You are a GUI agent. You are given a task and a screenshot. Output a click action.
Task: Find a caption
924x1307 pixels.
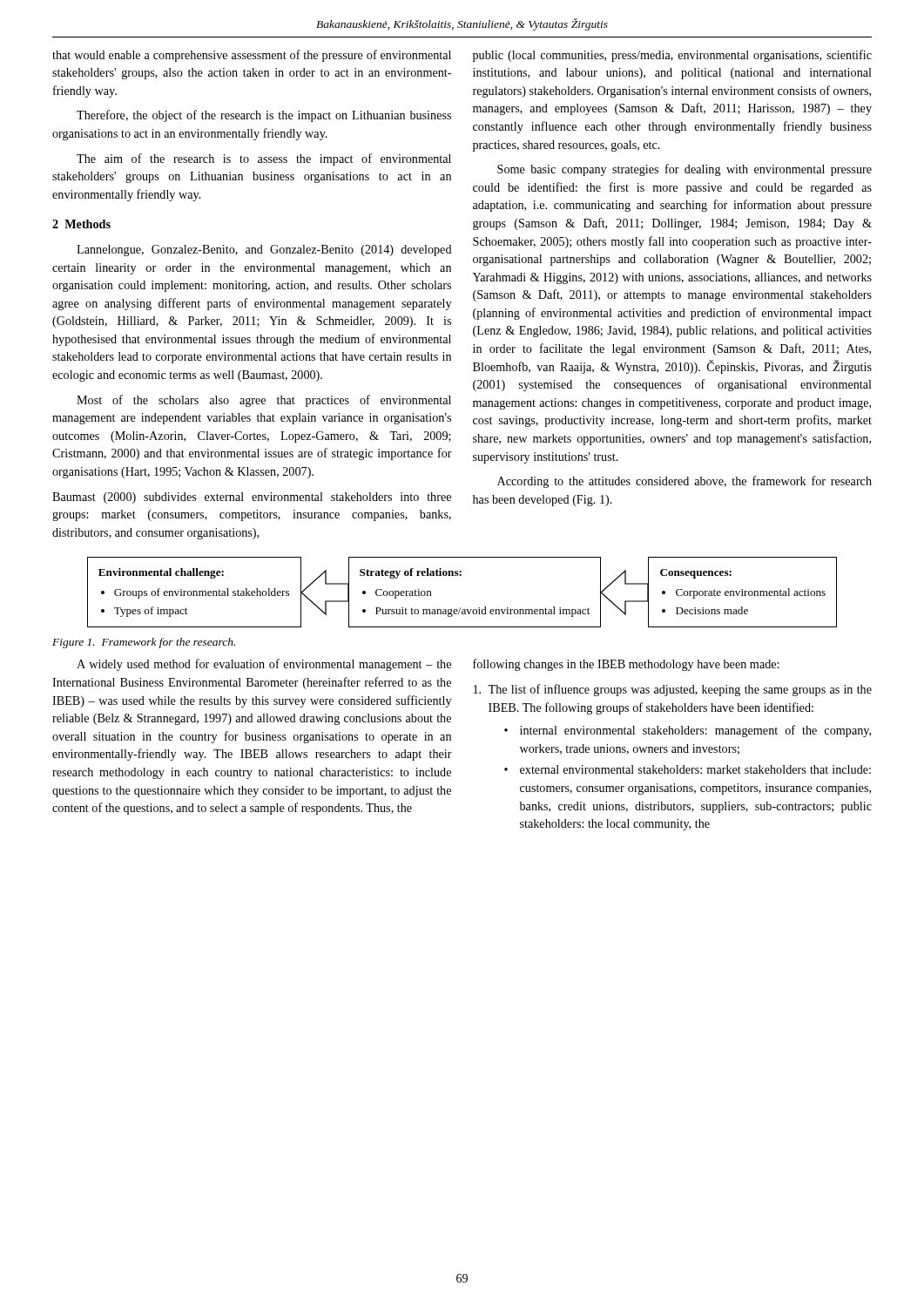(144, 642)
